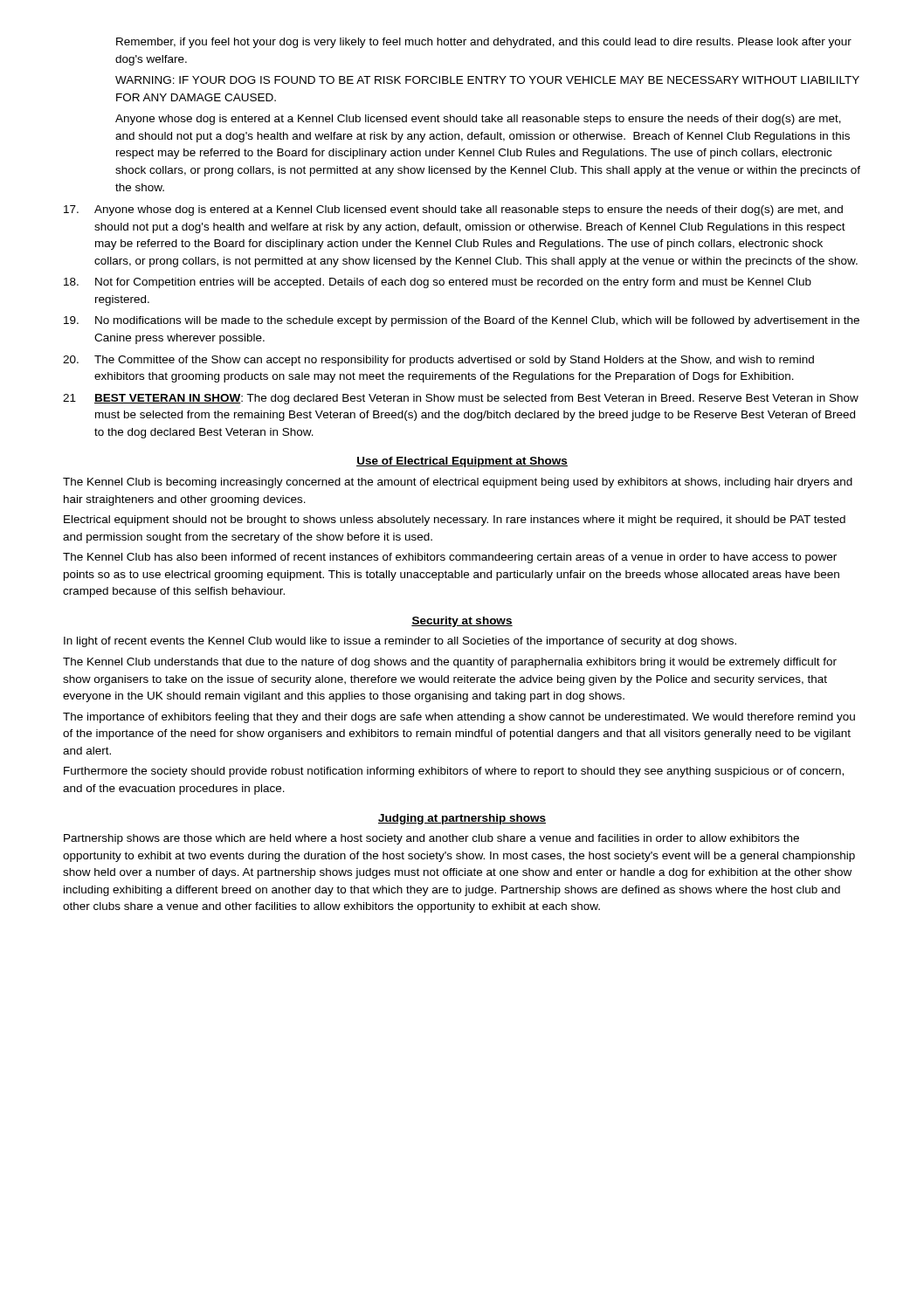
Task: Click on the text starting "The importance of exhibitors feeling"
Action: [459, 733]
